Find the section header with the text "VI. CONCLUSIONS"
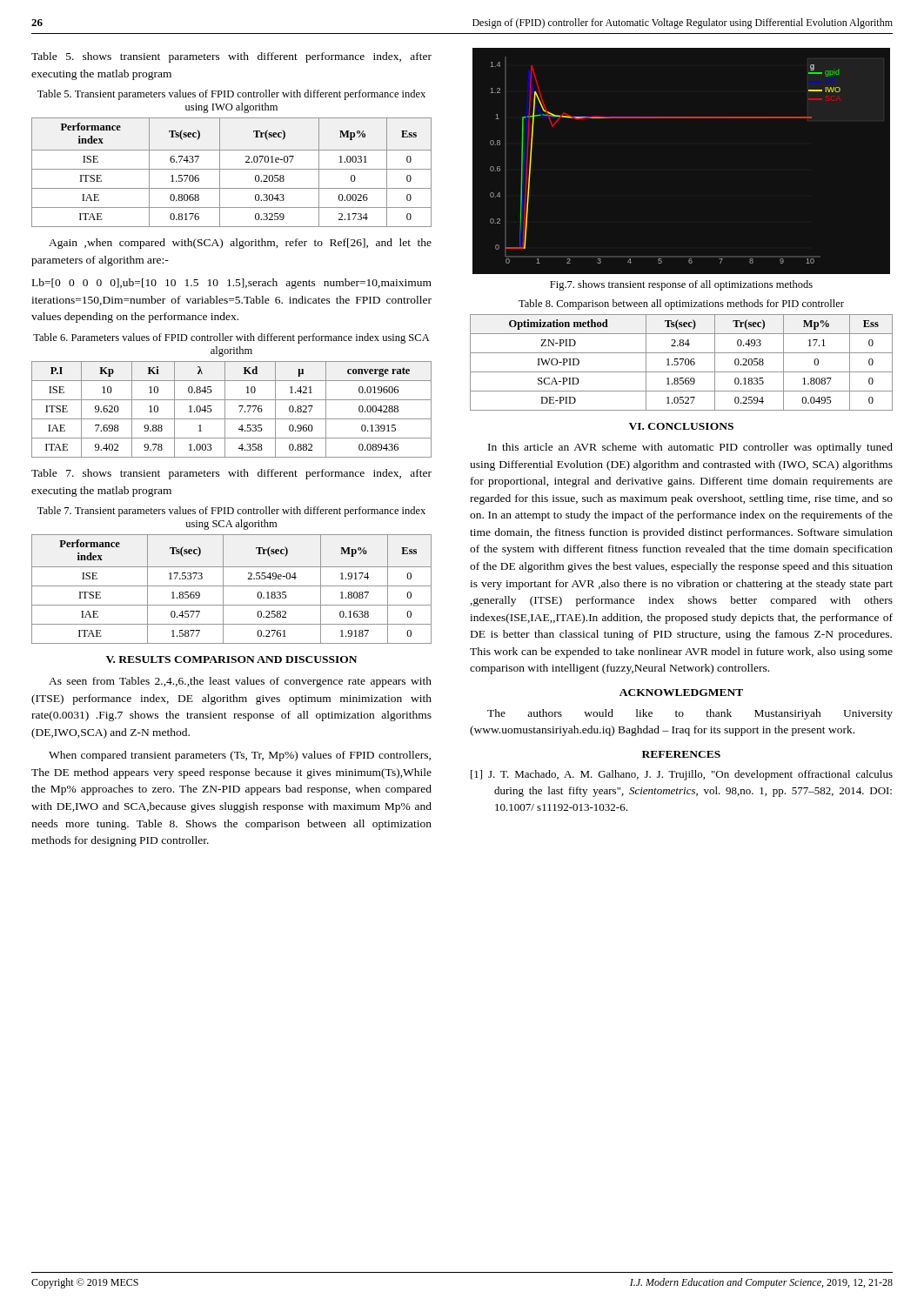The width and height of the screenshot is (924, 1305). point(681,426)
